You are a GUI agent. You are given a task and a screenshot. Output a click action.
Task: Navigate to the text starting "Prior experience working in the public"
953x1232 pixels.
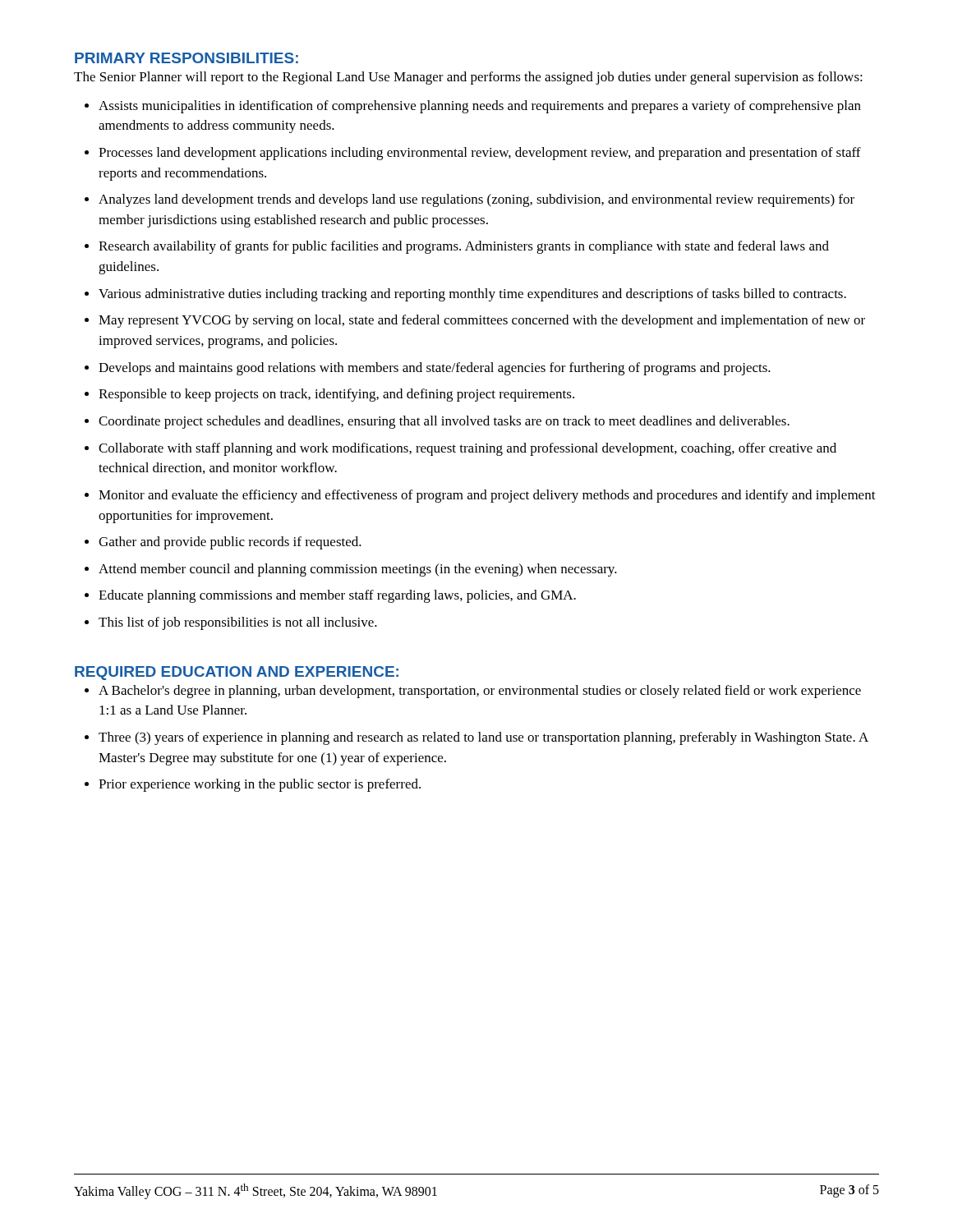(x=260, y=784)
